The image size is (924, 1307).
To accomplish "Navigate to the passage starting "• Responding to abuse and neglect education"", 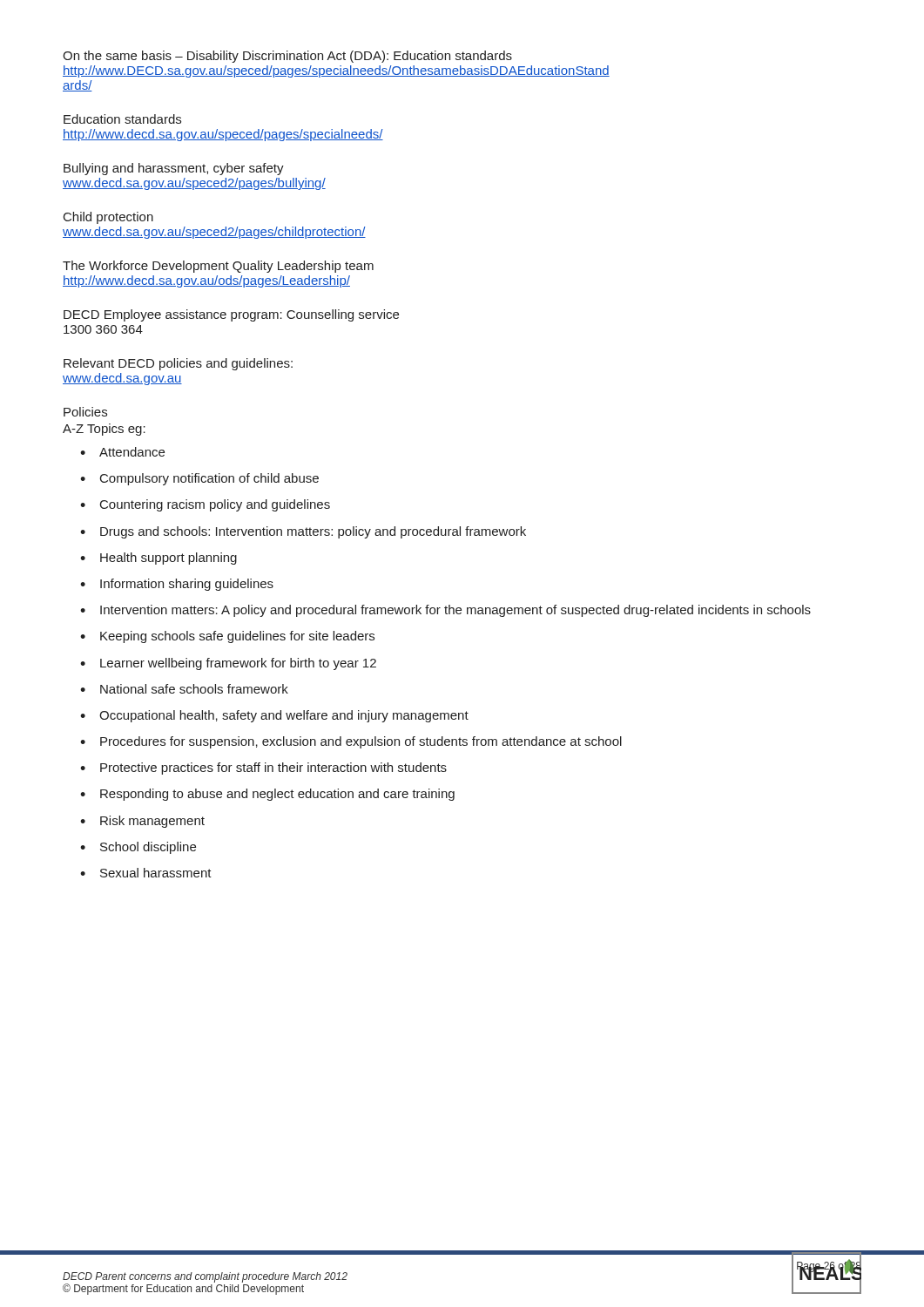I will point(267,795).
